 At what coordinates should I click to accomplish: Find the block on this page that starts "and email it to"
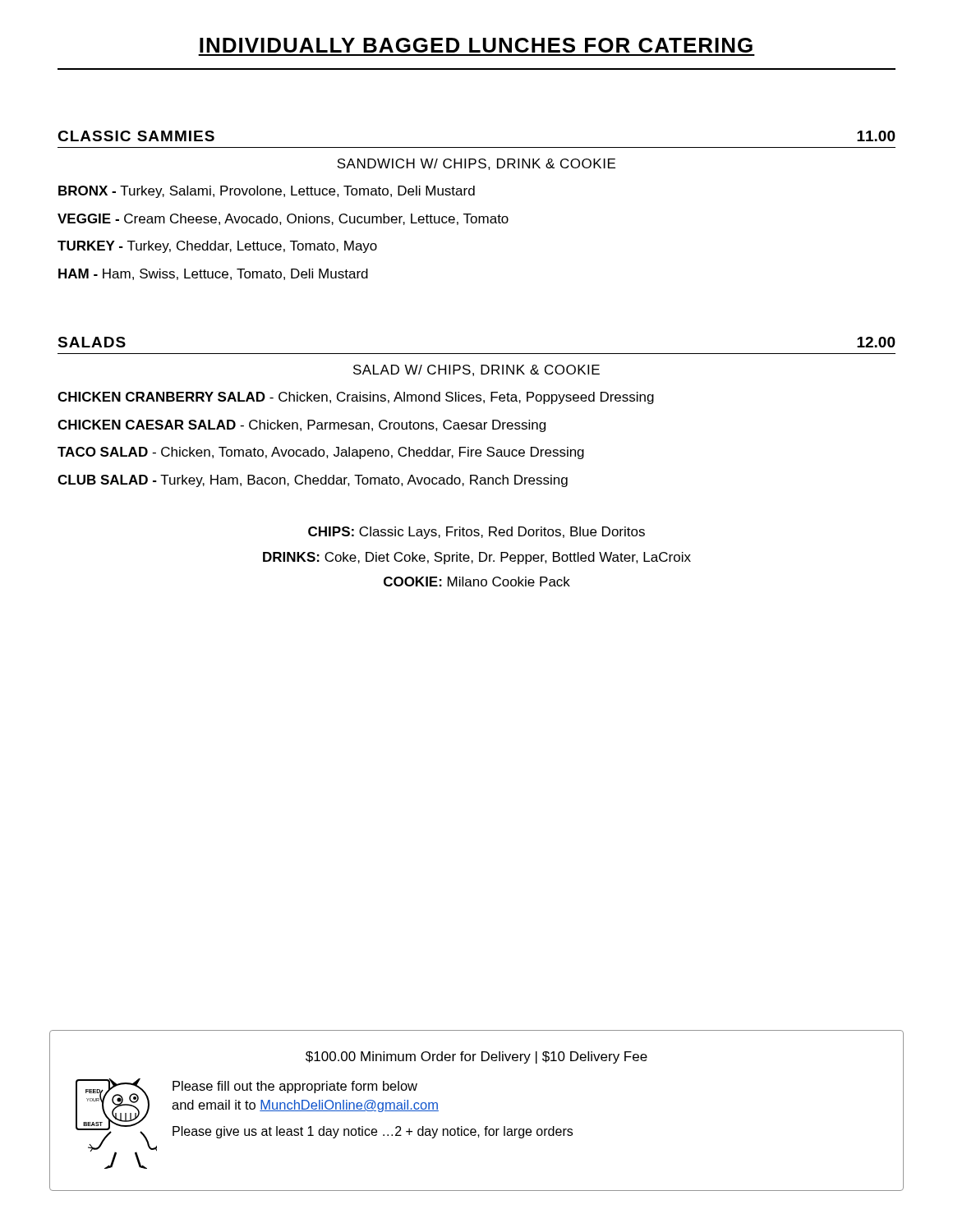point(305,1105)
